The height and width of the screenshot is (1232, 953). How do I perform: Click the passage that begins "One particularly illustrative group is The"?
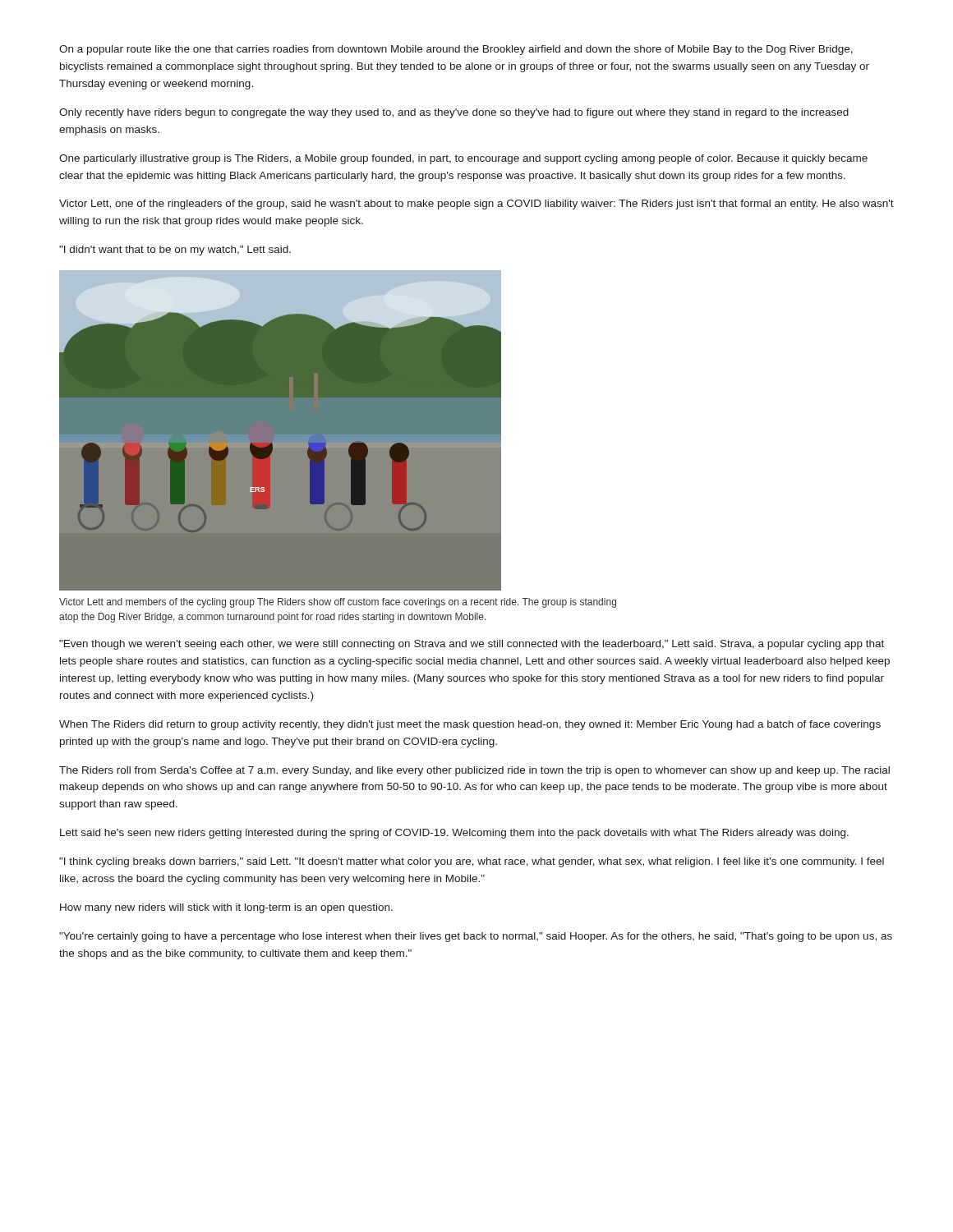tap(463, 166)
